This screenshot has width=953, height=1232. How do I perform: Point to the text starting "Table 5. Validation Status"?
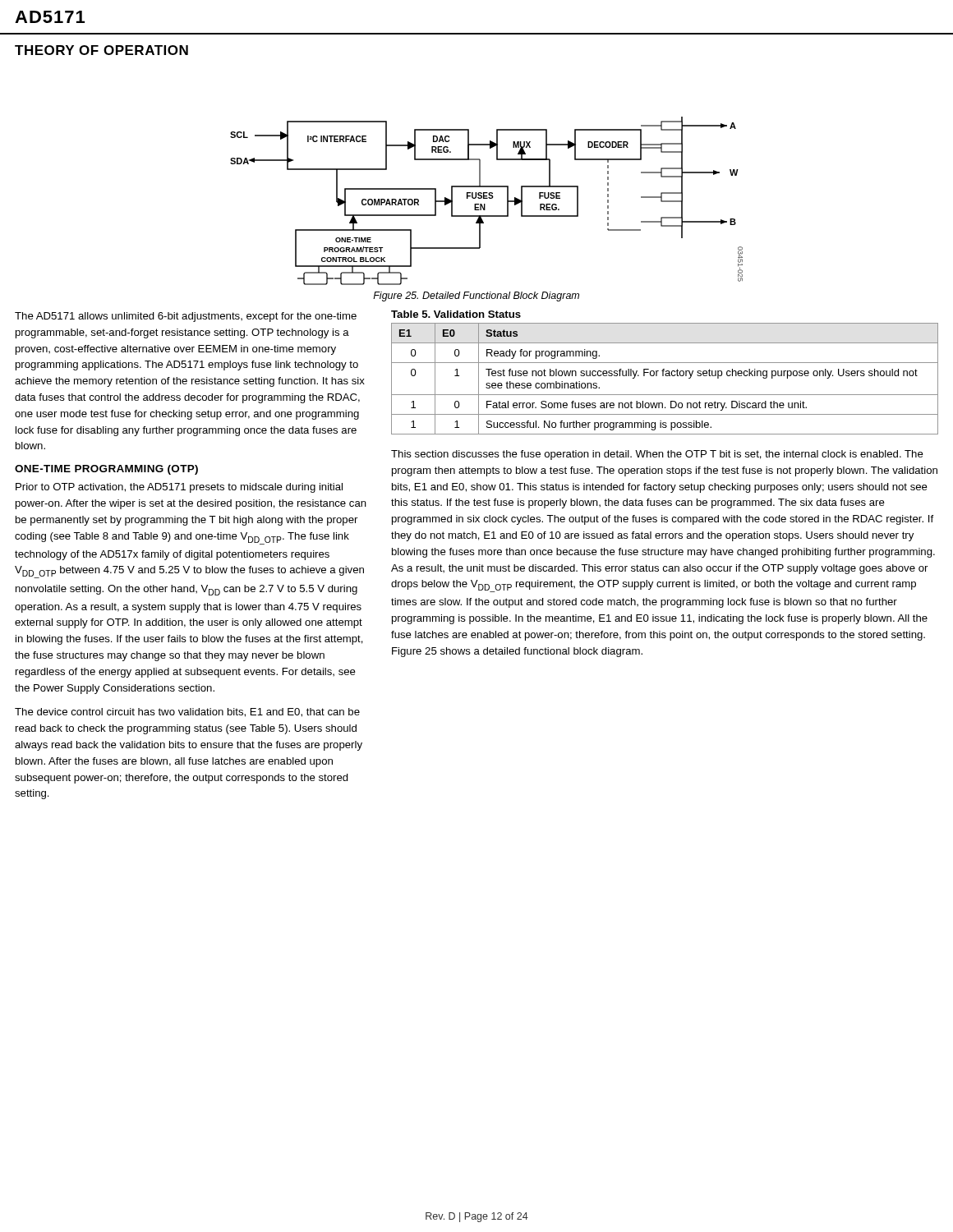pyautogui.click(x=456, y=314)
